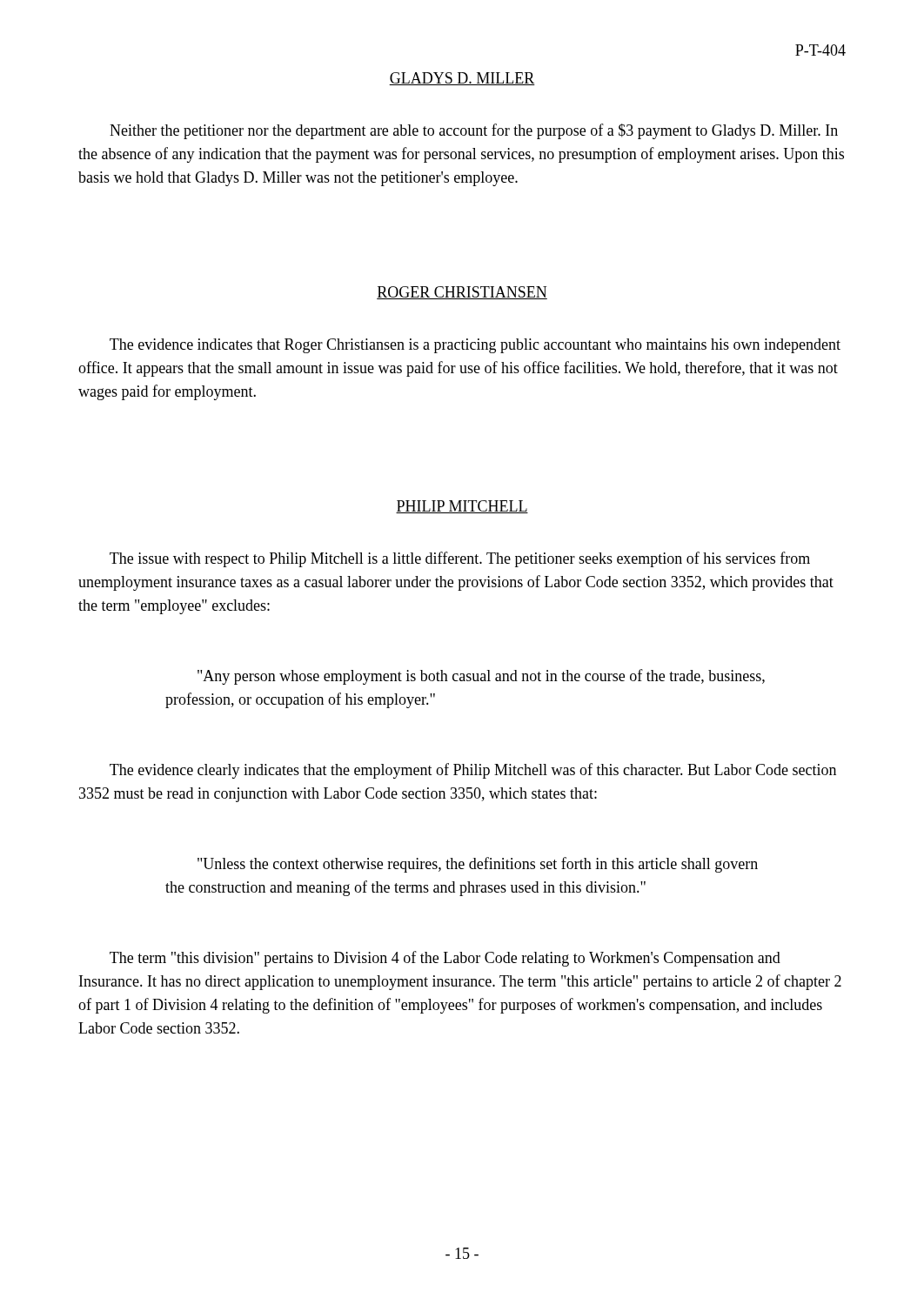Click on the text block that reads "The evidence indicates that Roger"
Viewport: 924px width, 1305px height.
459,368
